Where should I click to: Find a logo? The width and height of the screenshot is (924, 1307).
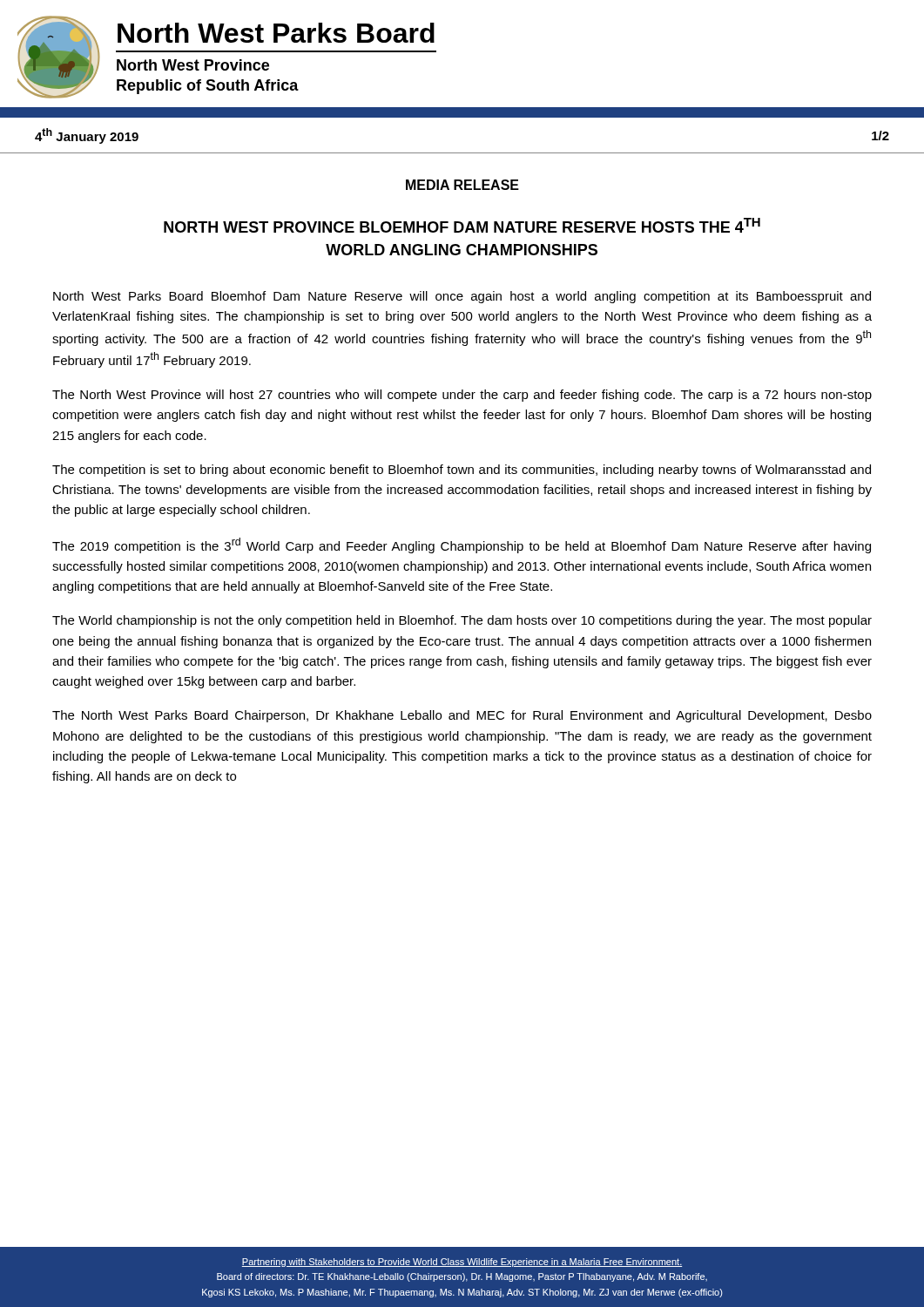[462, 54]
